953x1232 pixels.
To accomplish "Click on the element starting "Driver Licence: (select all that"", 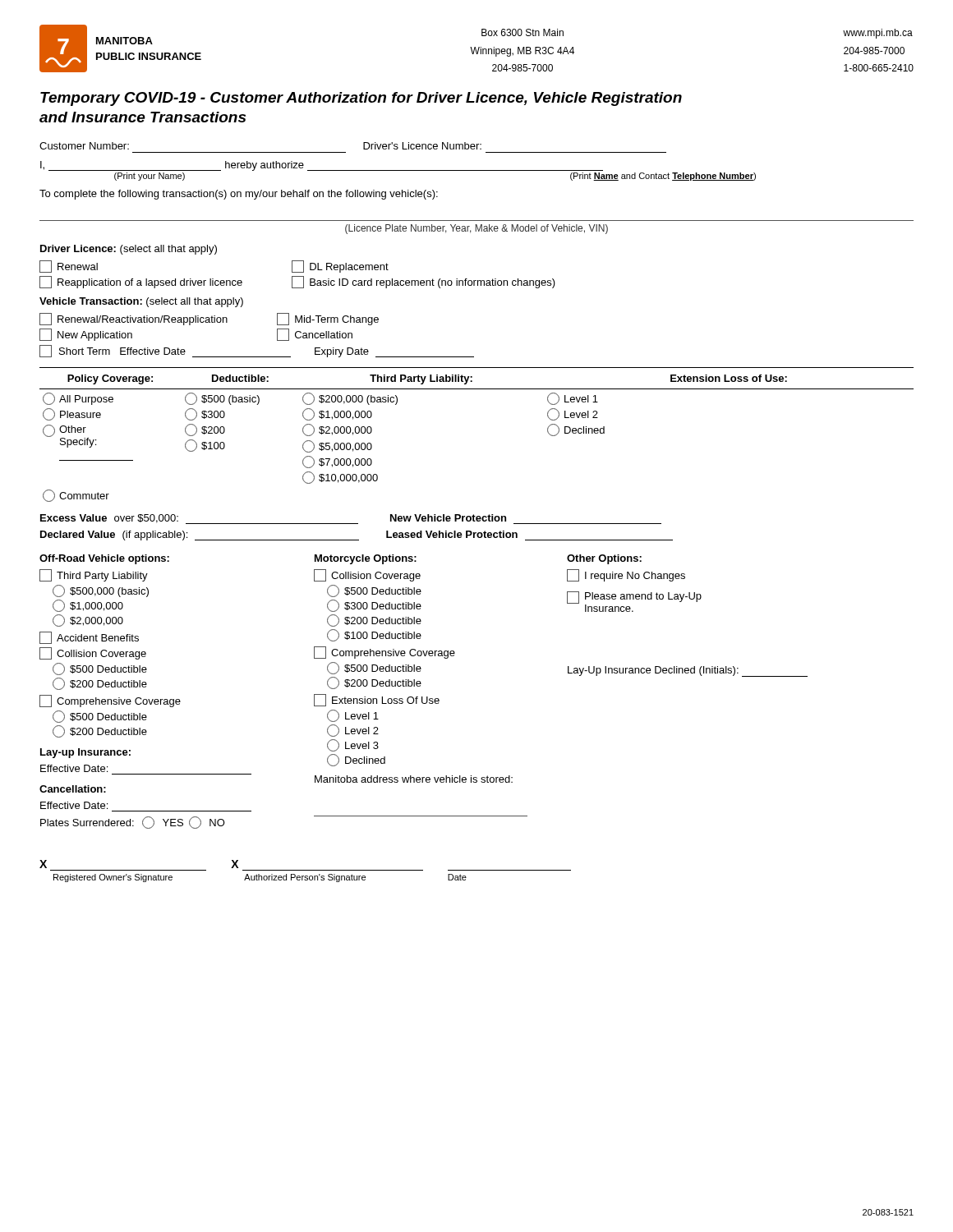I will click(129, 249).
